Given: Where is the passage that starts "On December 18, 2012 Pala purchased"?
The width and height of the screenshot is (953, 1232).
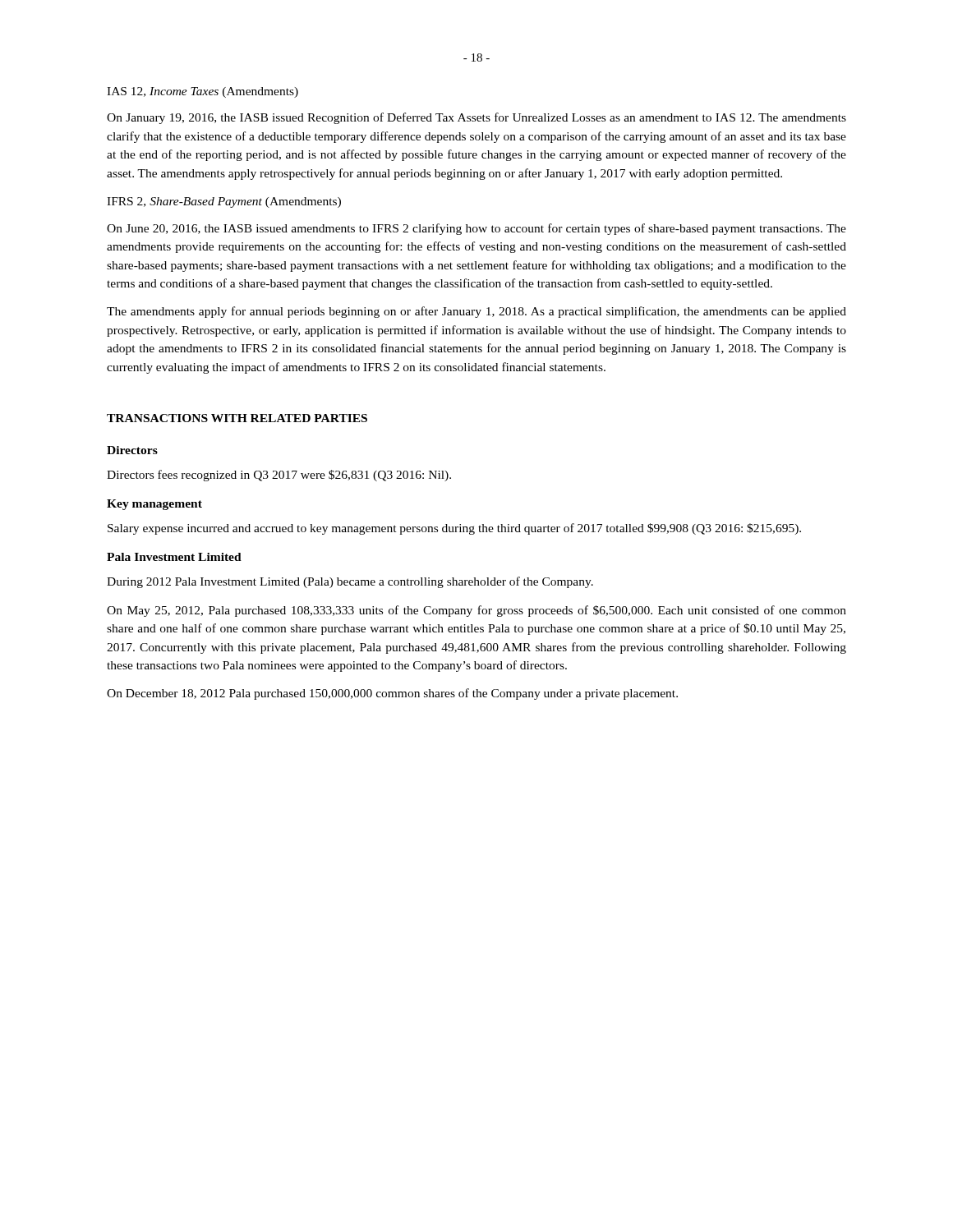Looking at the screenshot, I should (x=476, y=694).
